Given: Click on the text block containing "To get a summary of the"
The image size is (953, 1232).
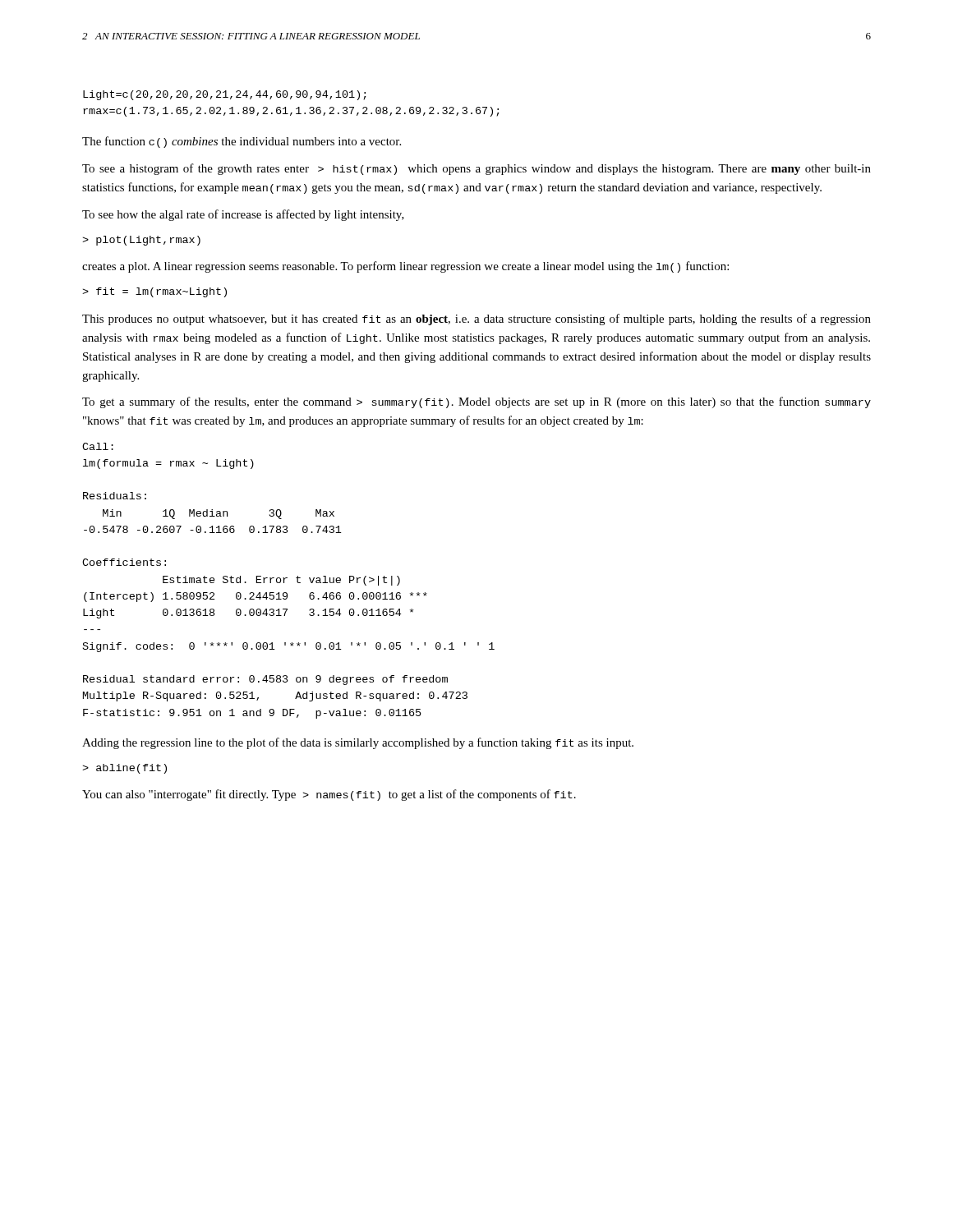Looking at the screenshot, I should [x=476, y=412].
